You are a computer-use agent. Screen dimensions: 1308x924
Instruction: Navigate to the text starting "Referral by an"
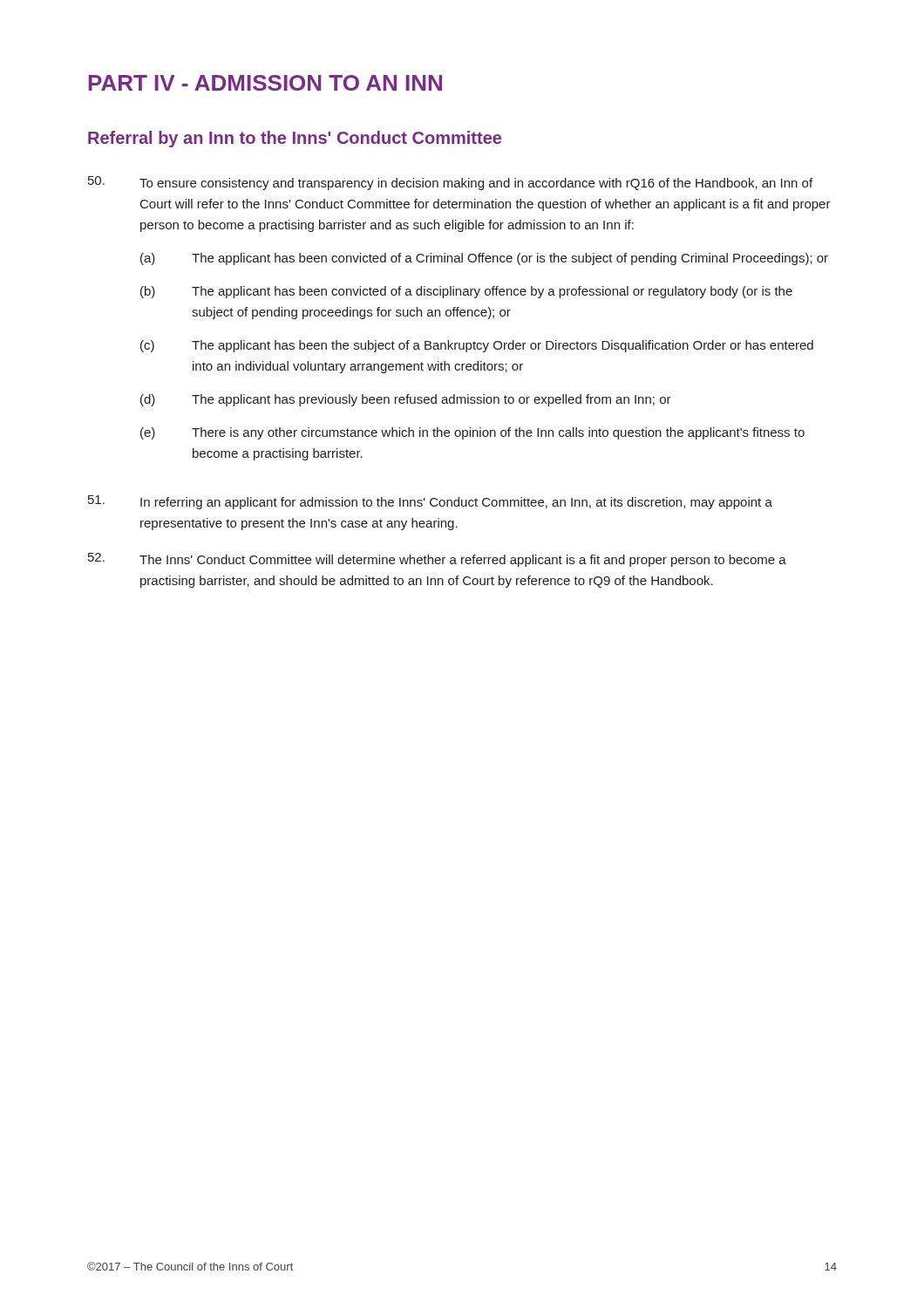(x=295, y=138)
